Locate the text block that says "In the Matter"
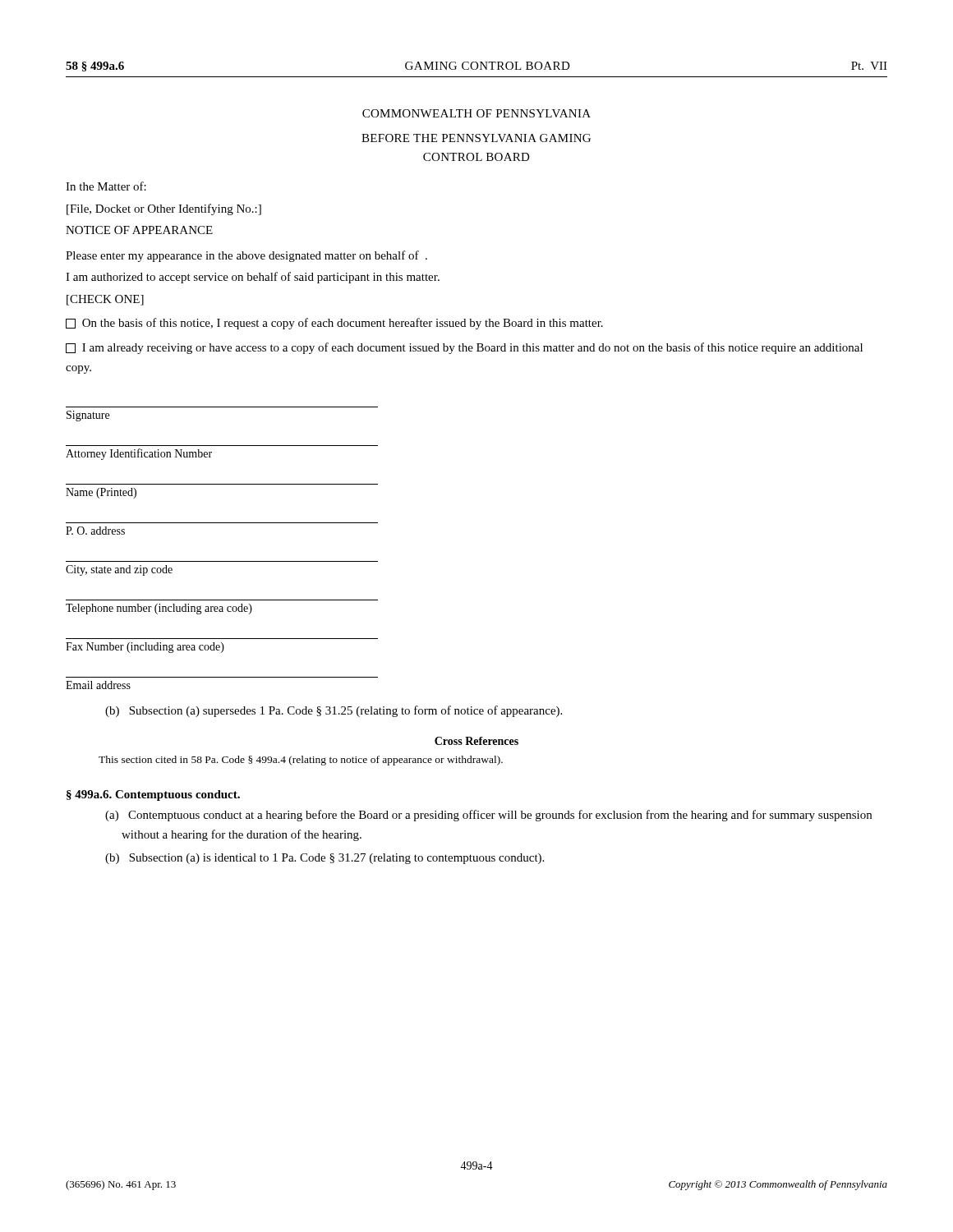This screenshot has width=953, height=1232. (x=106, y=186)
